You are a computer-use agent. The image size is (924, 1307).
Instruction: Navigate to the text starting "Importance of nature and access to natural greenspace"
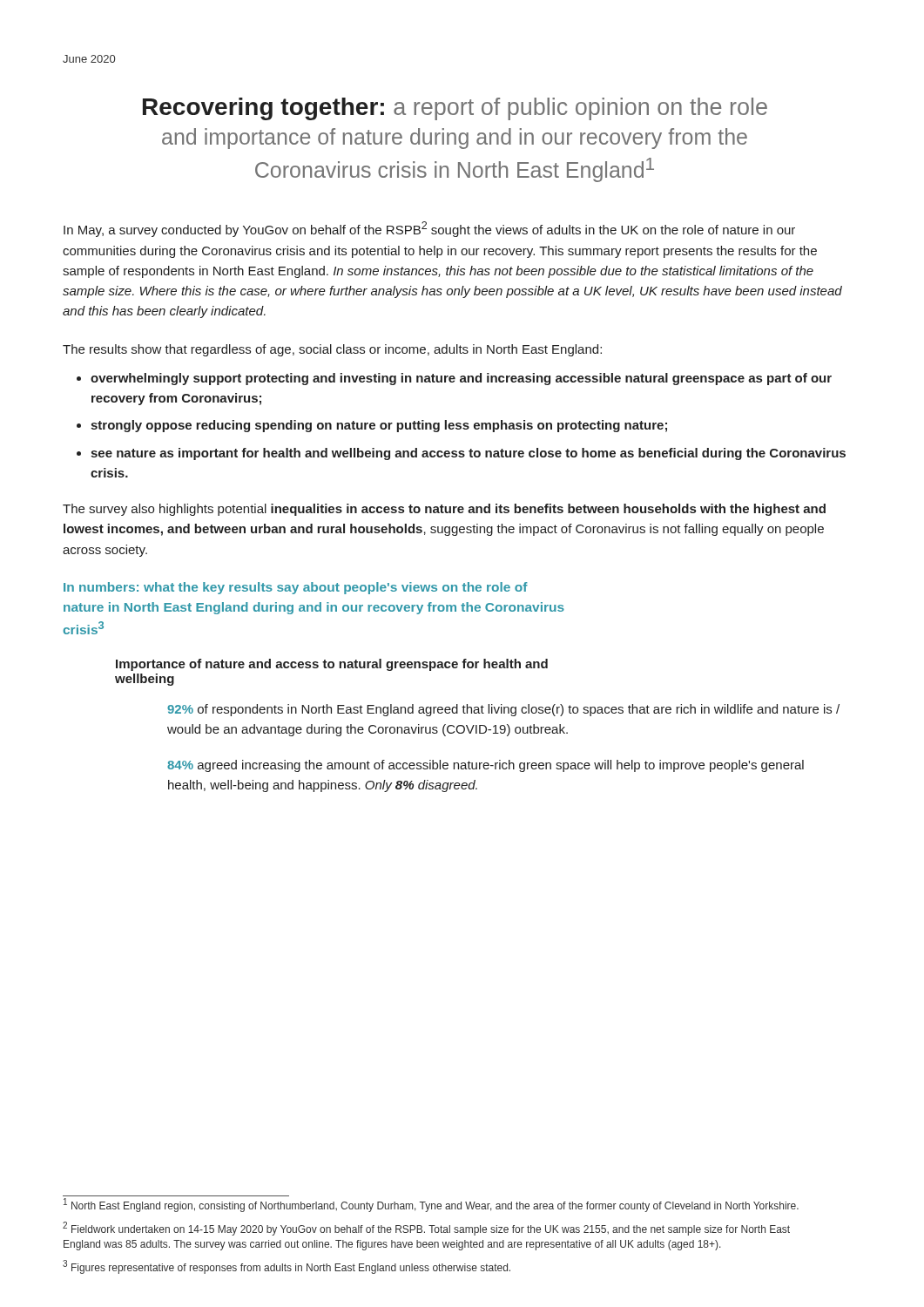pos(332,671)
